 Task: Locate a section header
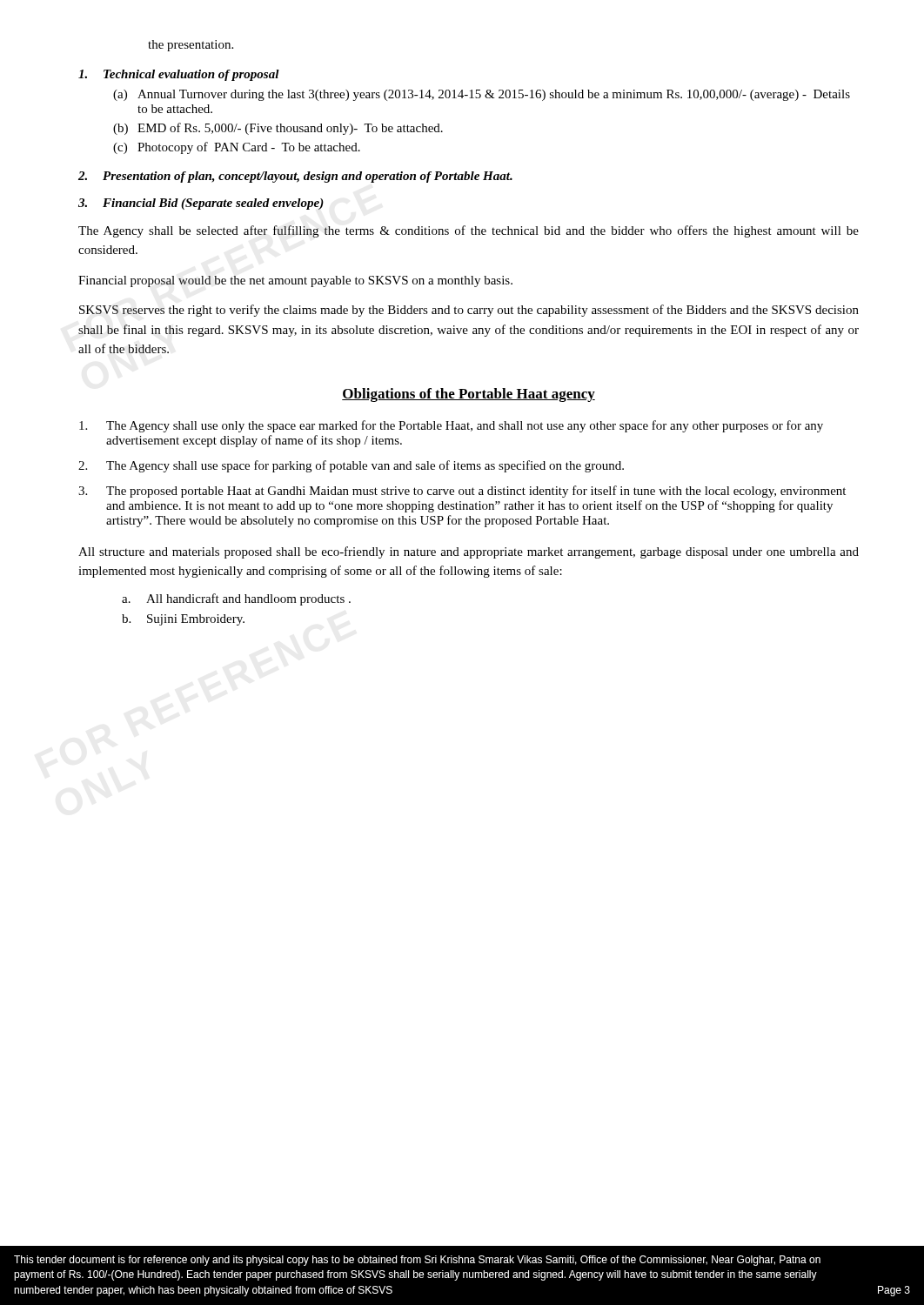click(x=469, y=393)
